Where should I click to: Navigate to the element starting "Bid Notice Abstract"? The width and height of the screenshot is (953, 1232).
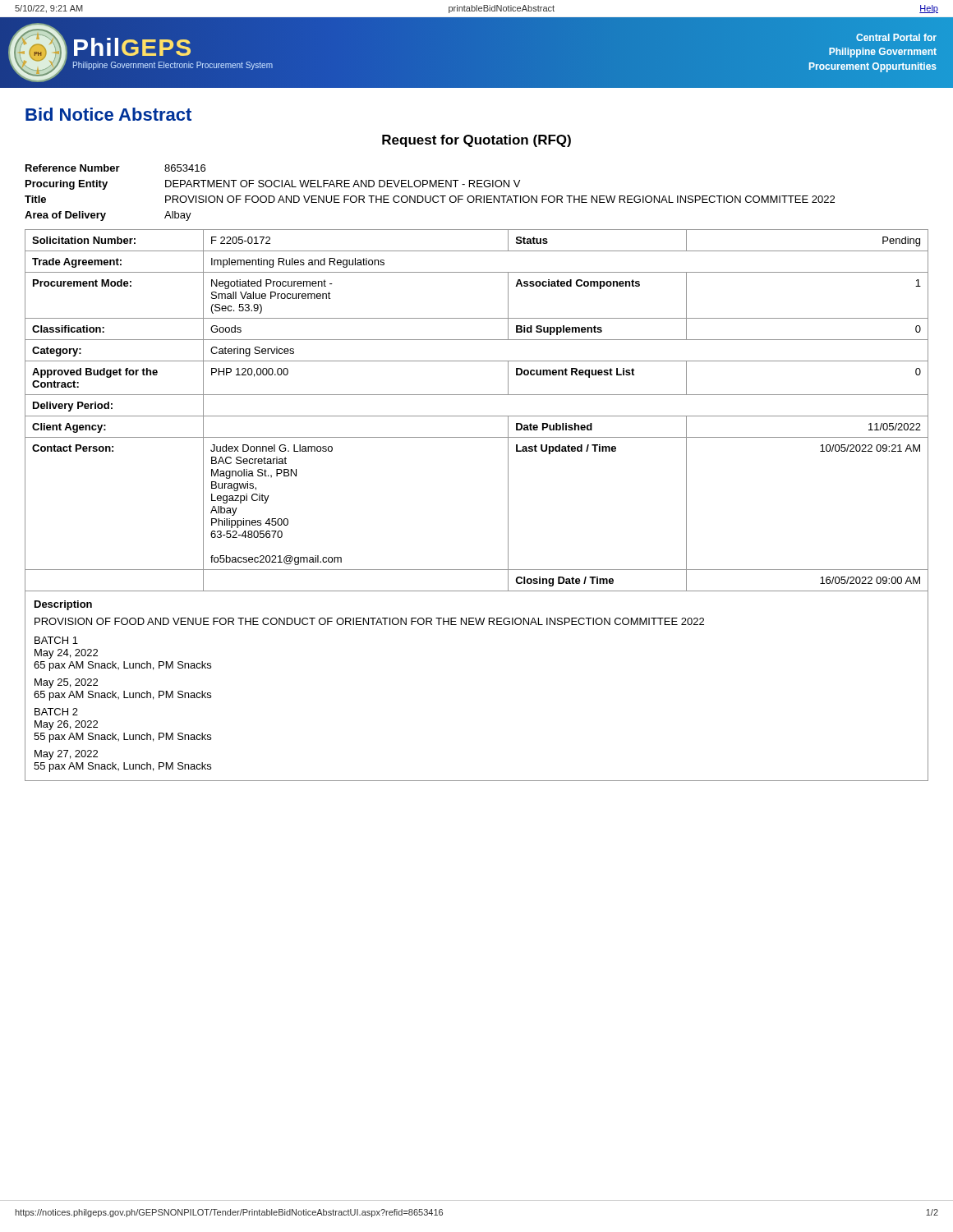[108, 115]
